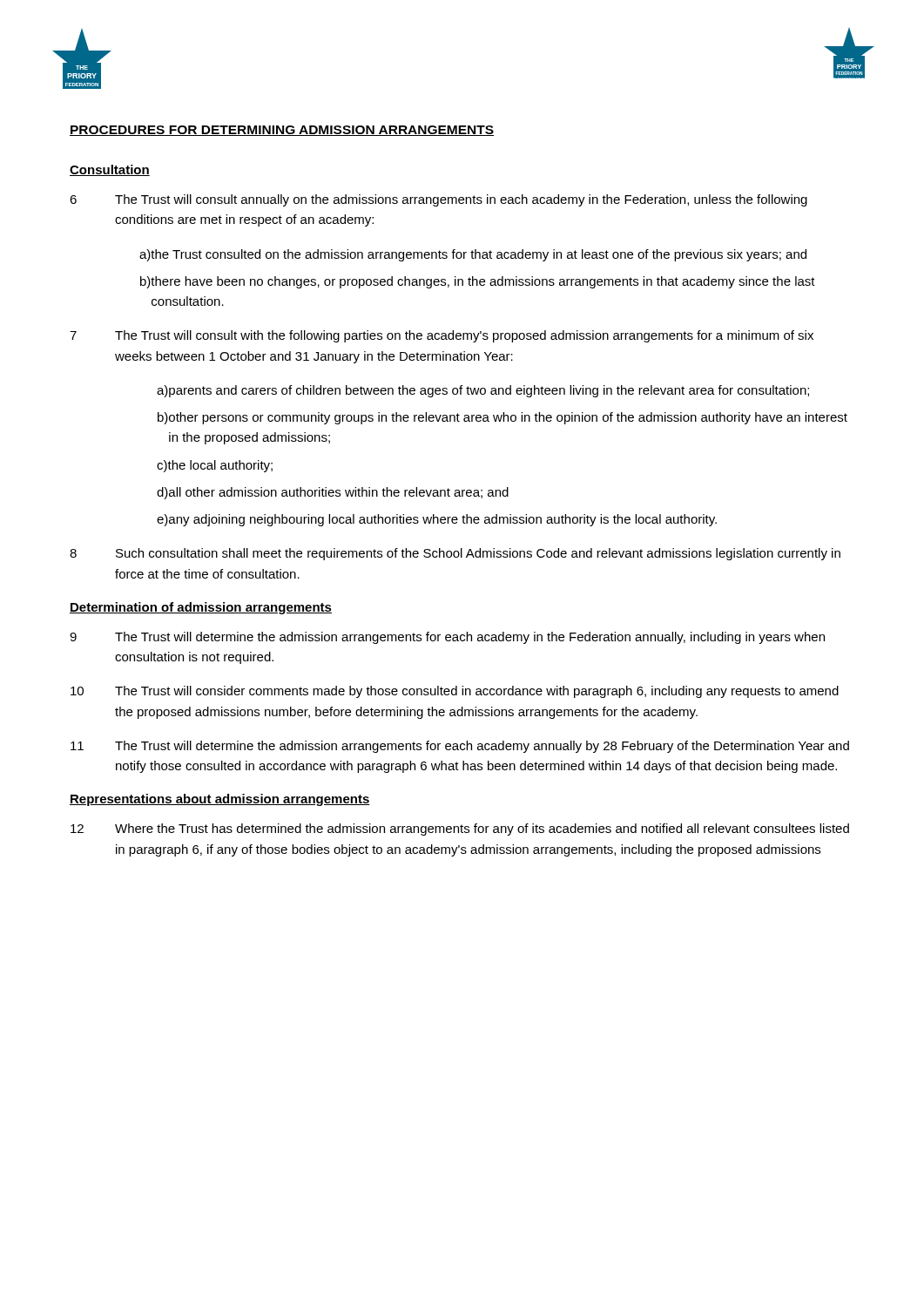Point to the text starting "11The Trust will determine the admission"

(x=460, y=755)
